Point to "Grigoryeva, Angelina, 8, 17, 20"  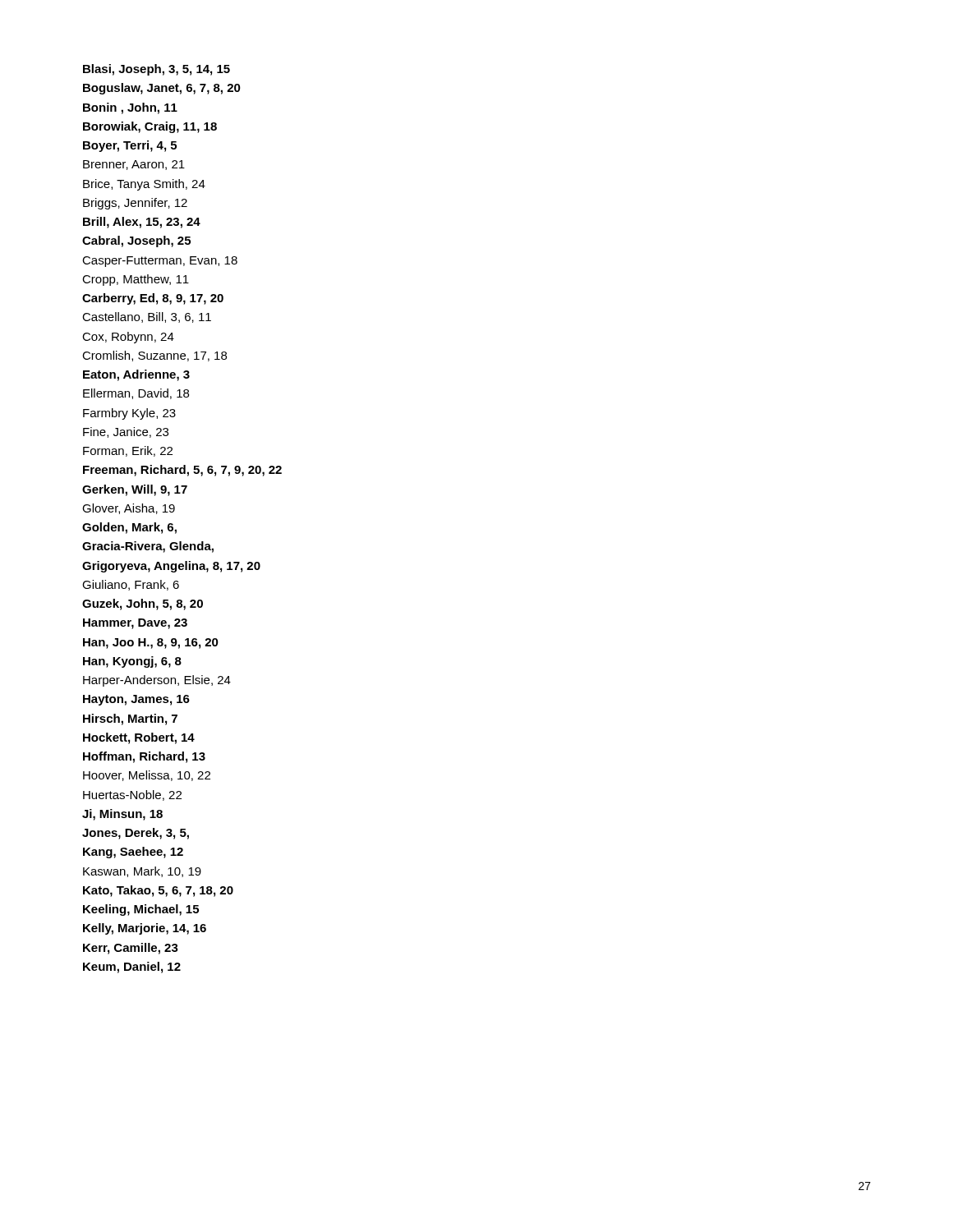(x=182, y=565)
